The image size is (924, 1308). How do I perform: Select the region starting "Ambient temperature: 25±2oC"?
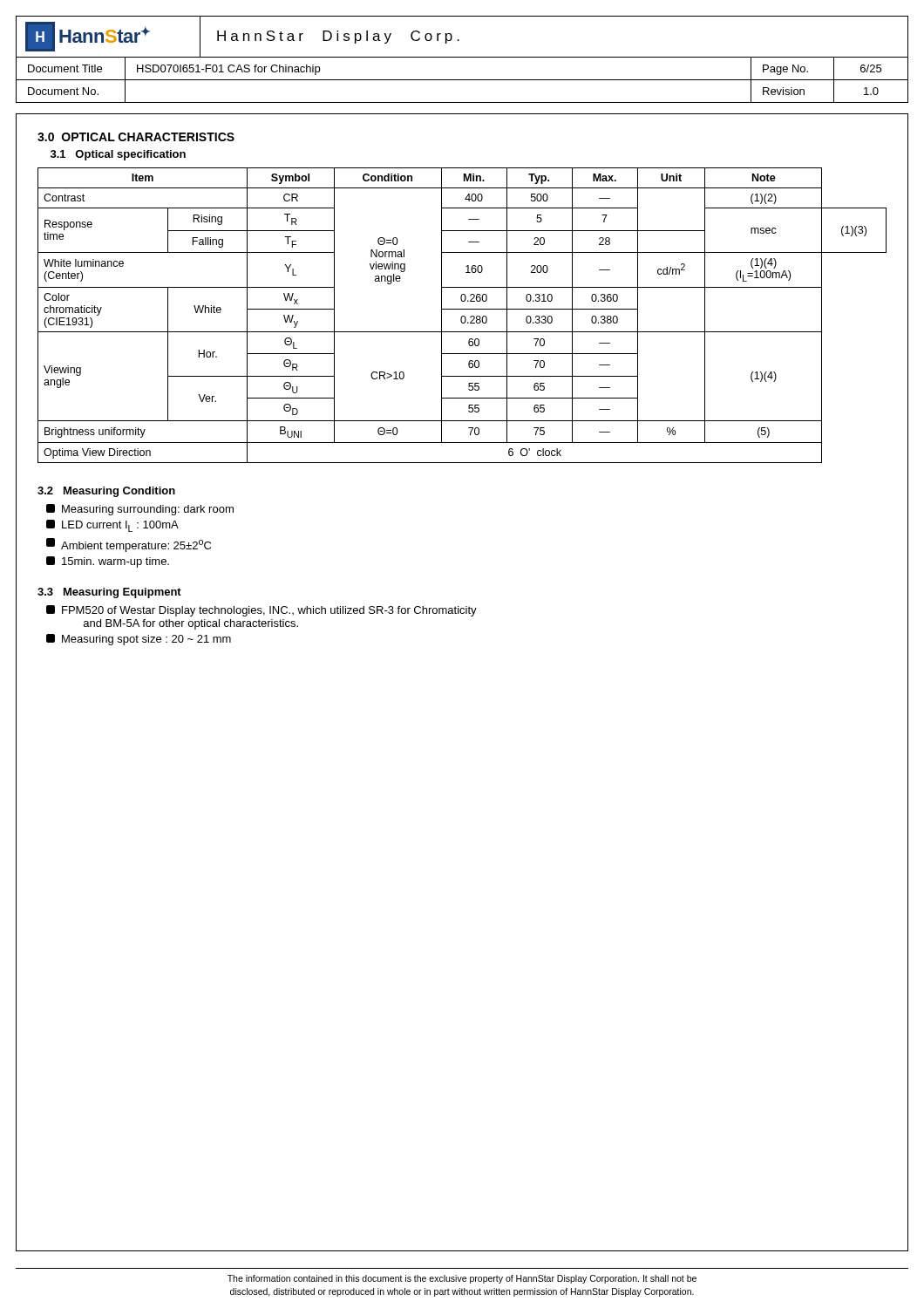[x=129, y=544]
